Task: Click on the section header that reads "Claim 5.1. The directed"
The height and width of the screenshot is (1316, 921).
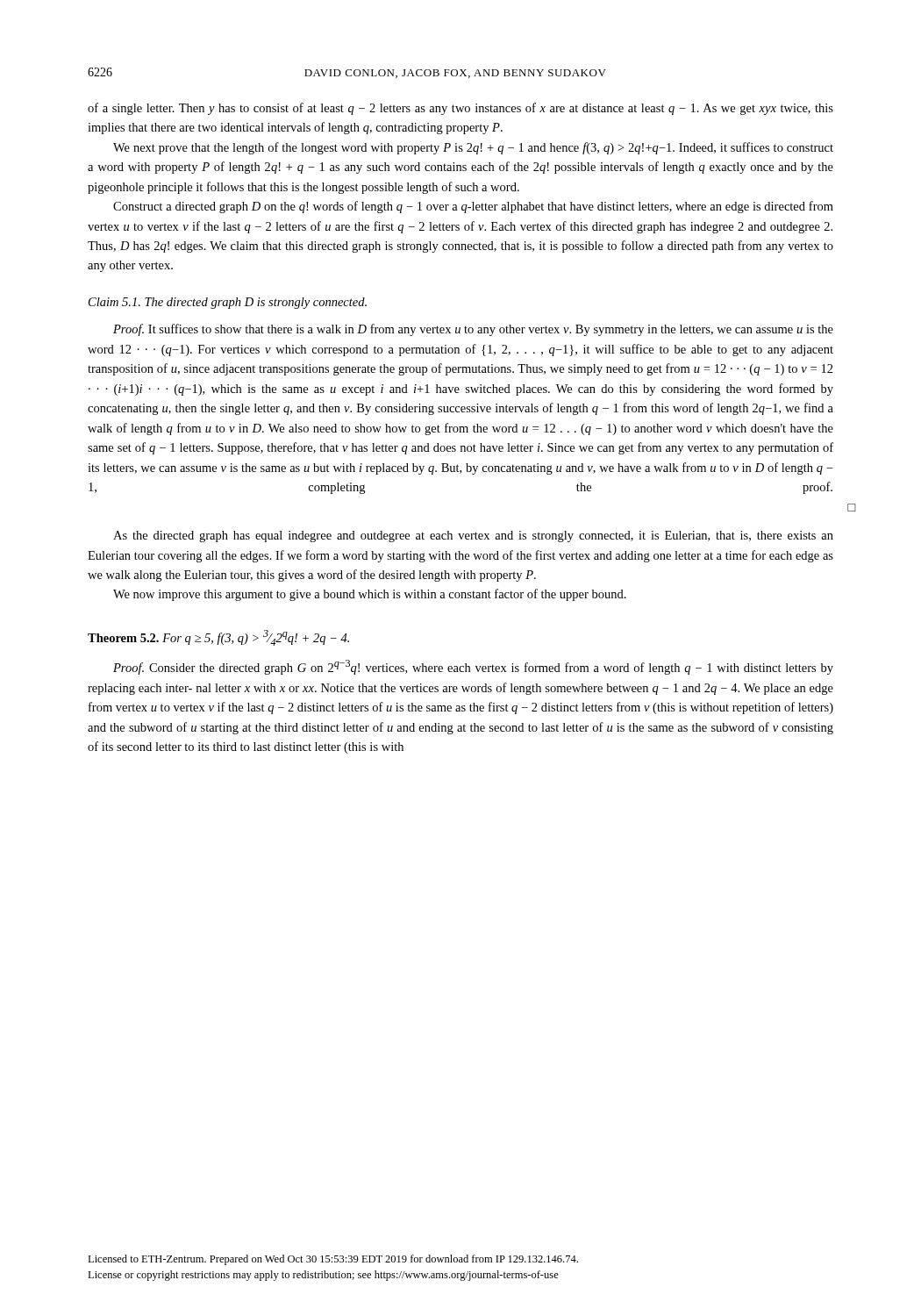Action: click(x=228, y=303)
